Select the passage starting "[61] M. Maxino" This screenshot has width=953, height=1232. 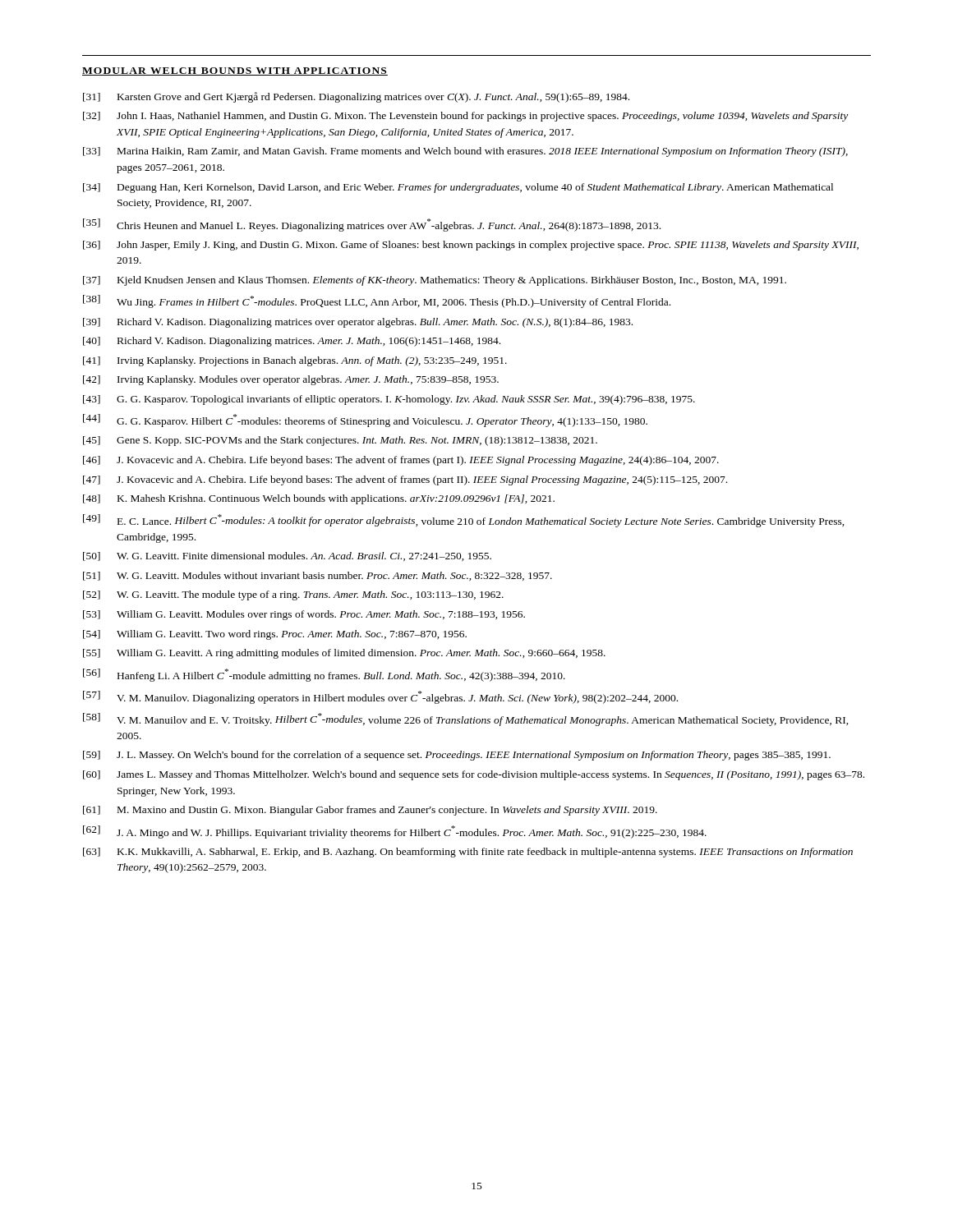click(476, 810)
